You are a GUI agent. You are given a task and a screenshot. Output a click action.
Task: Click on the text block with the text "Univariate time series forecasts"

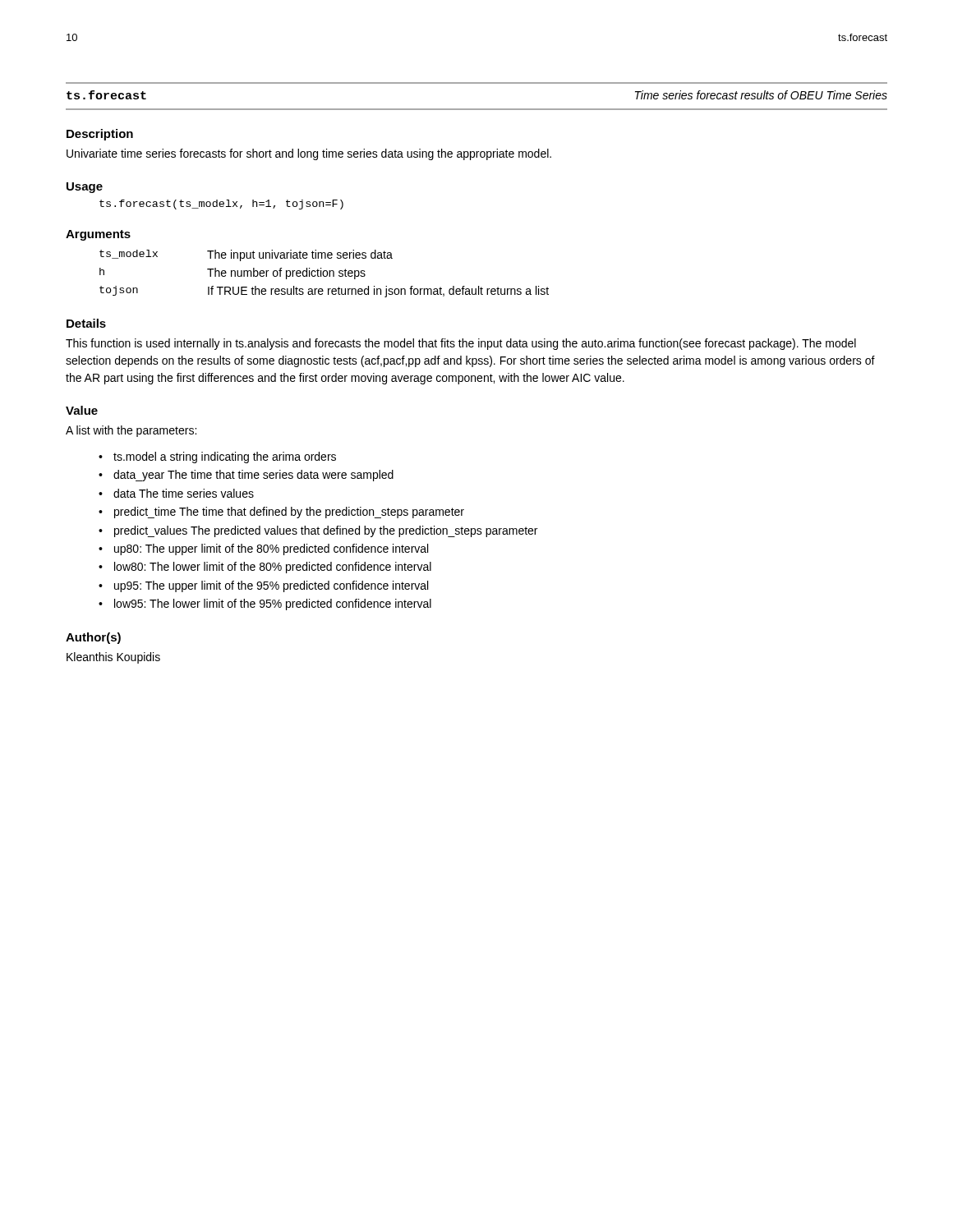(309, 154)
